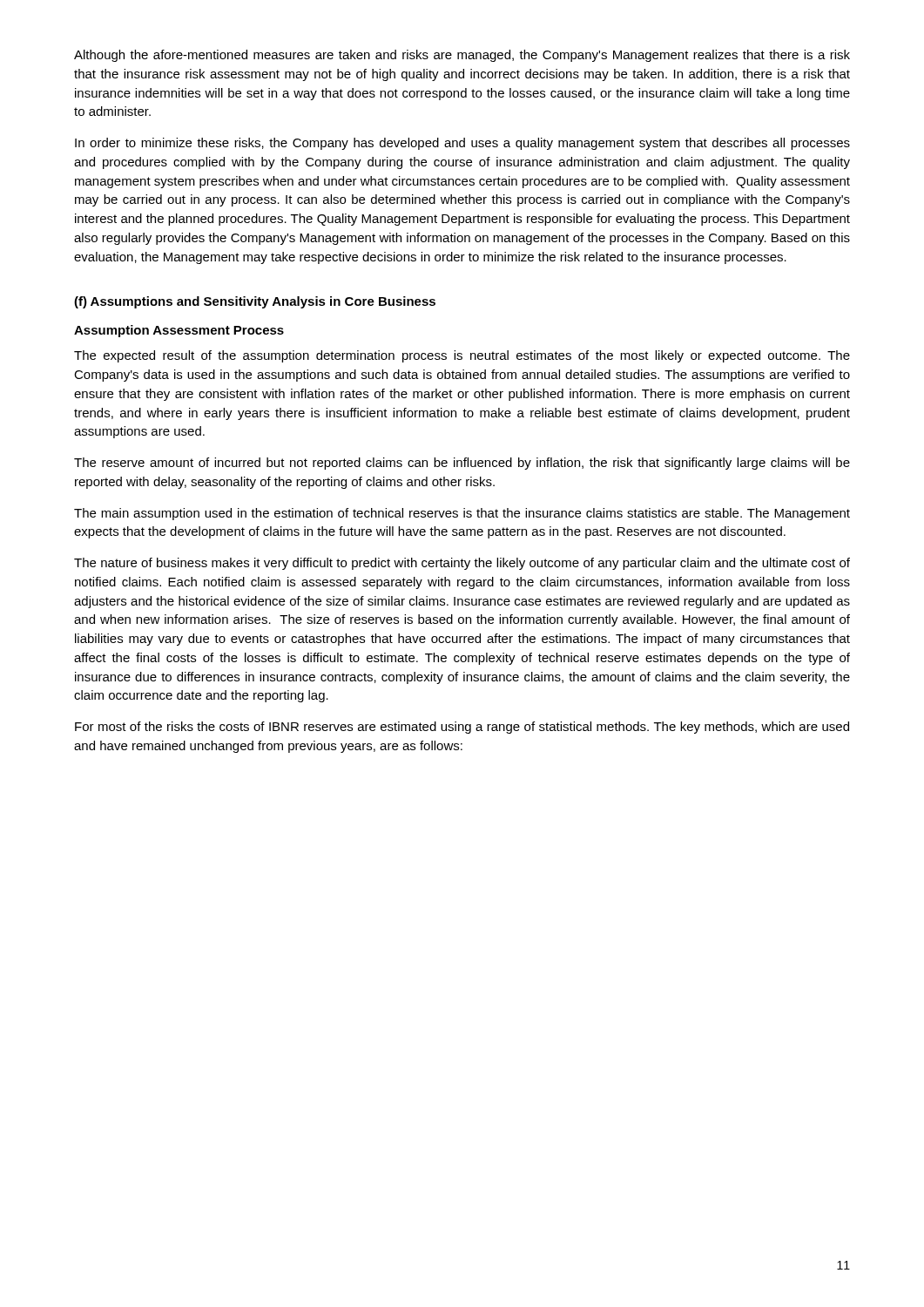This screenshot has height=1307, width=924.
Task: Click where it says "Assumption Assessment Process"
Action: pos(179,330)
